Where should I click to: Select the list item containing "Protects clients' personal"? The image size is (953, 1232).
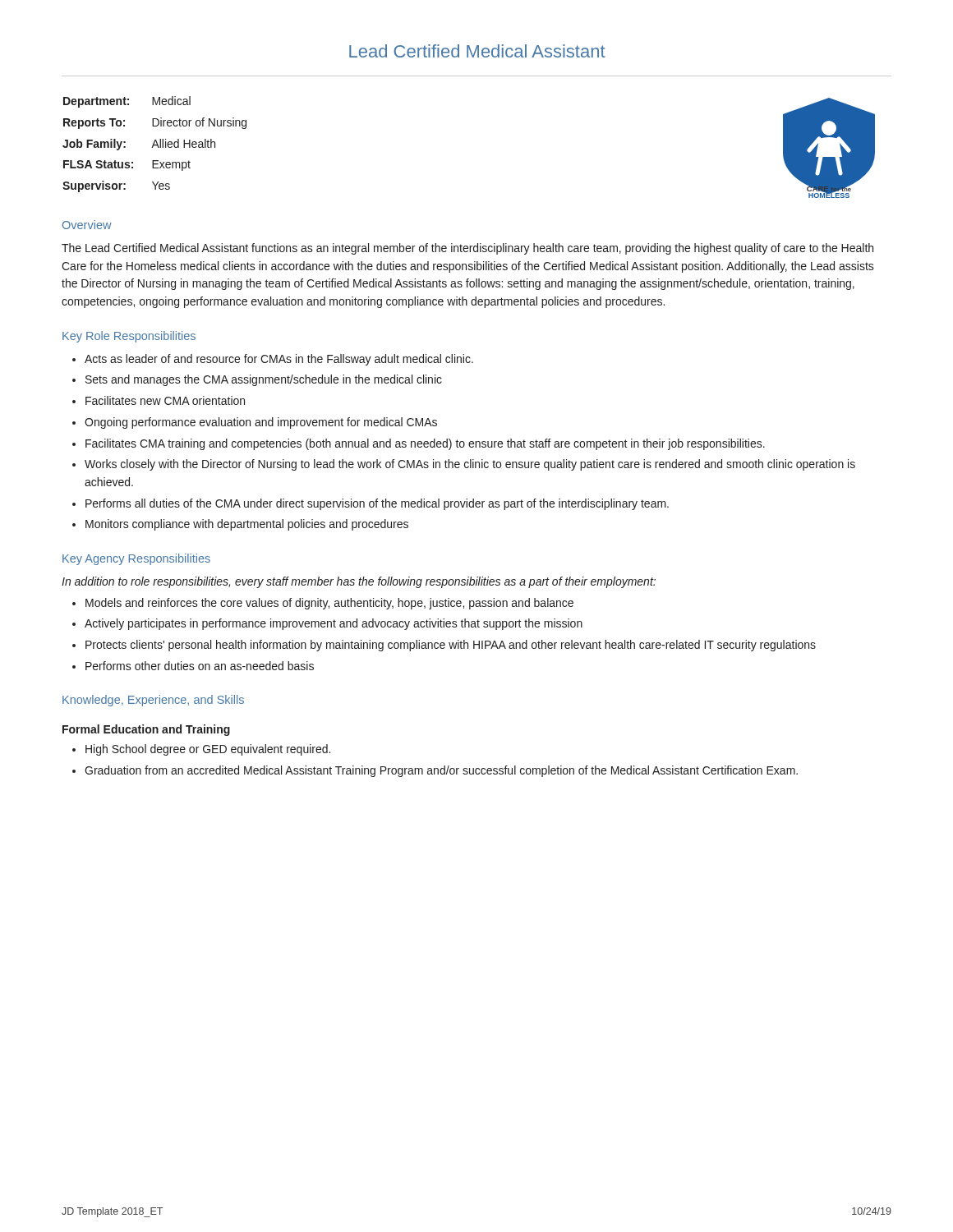click(x=450, y=645)
